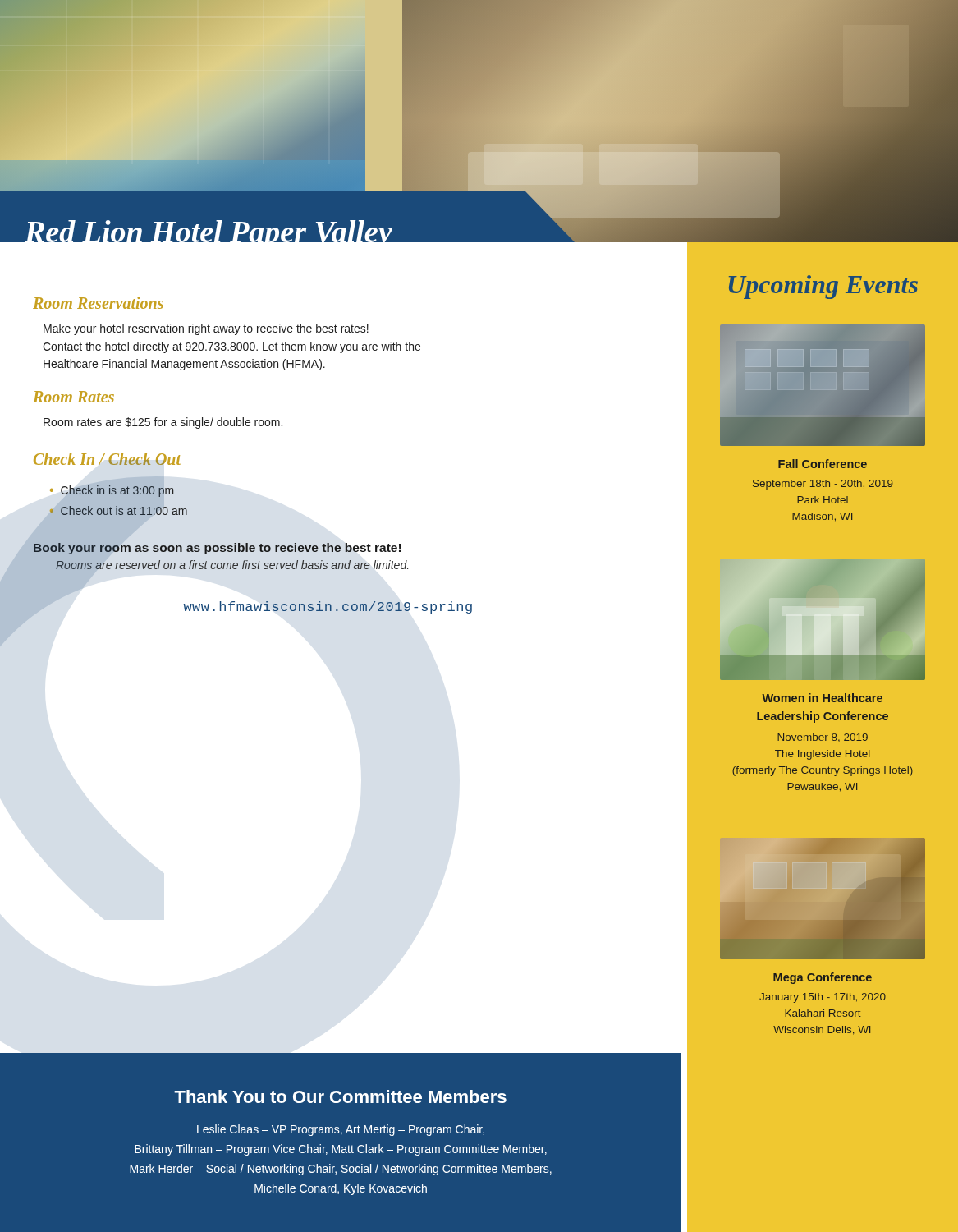This screenshot has height=1232, width=958.
Task: Point to the block beginning "Leslie Claas – VP Programs,"
Action: coord(341,1159)
